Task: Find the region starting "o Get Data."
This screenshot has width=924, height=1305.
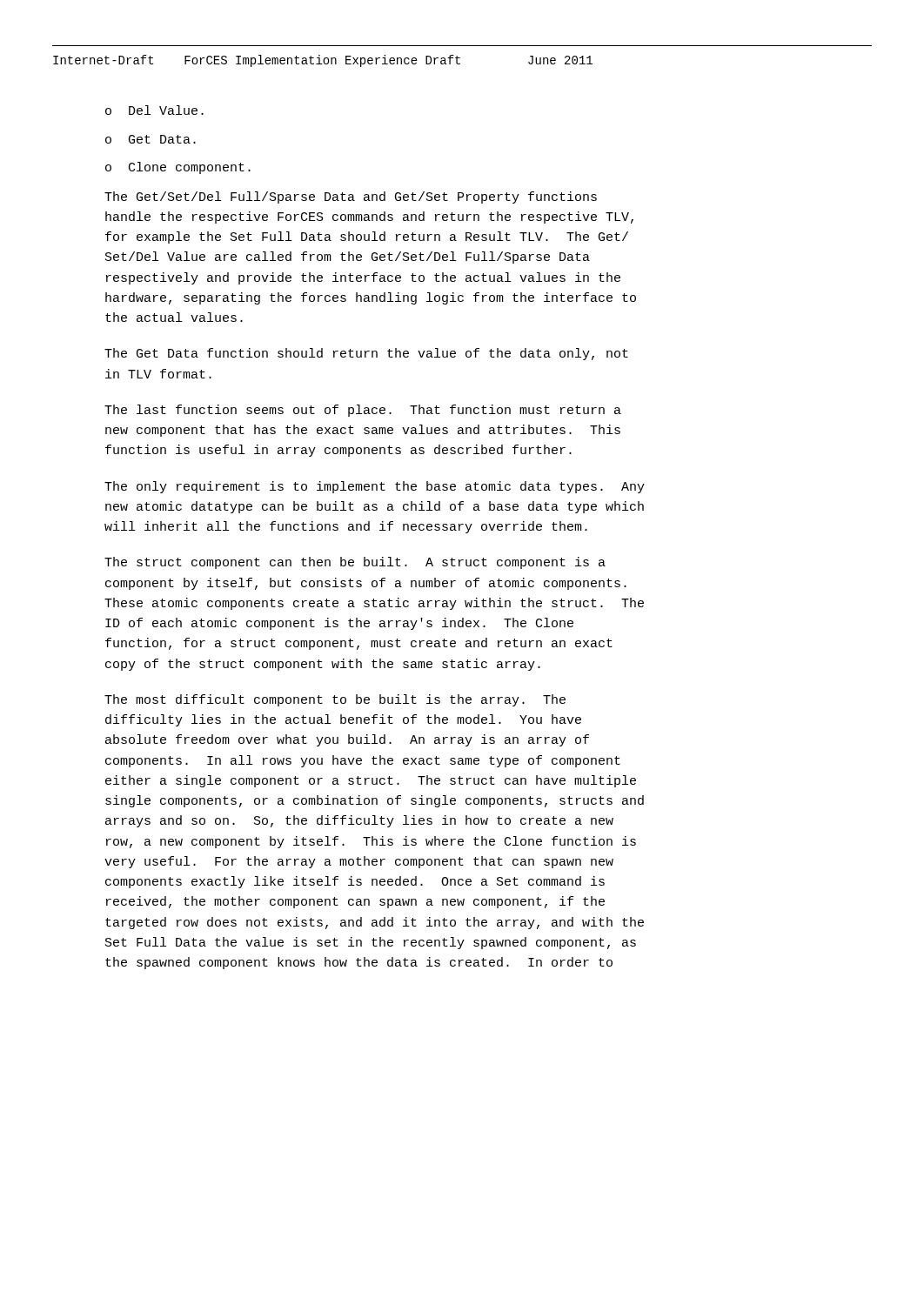Action: [151, 140]
